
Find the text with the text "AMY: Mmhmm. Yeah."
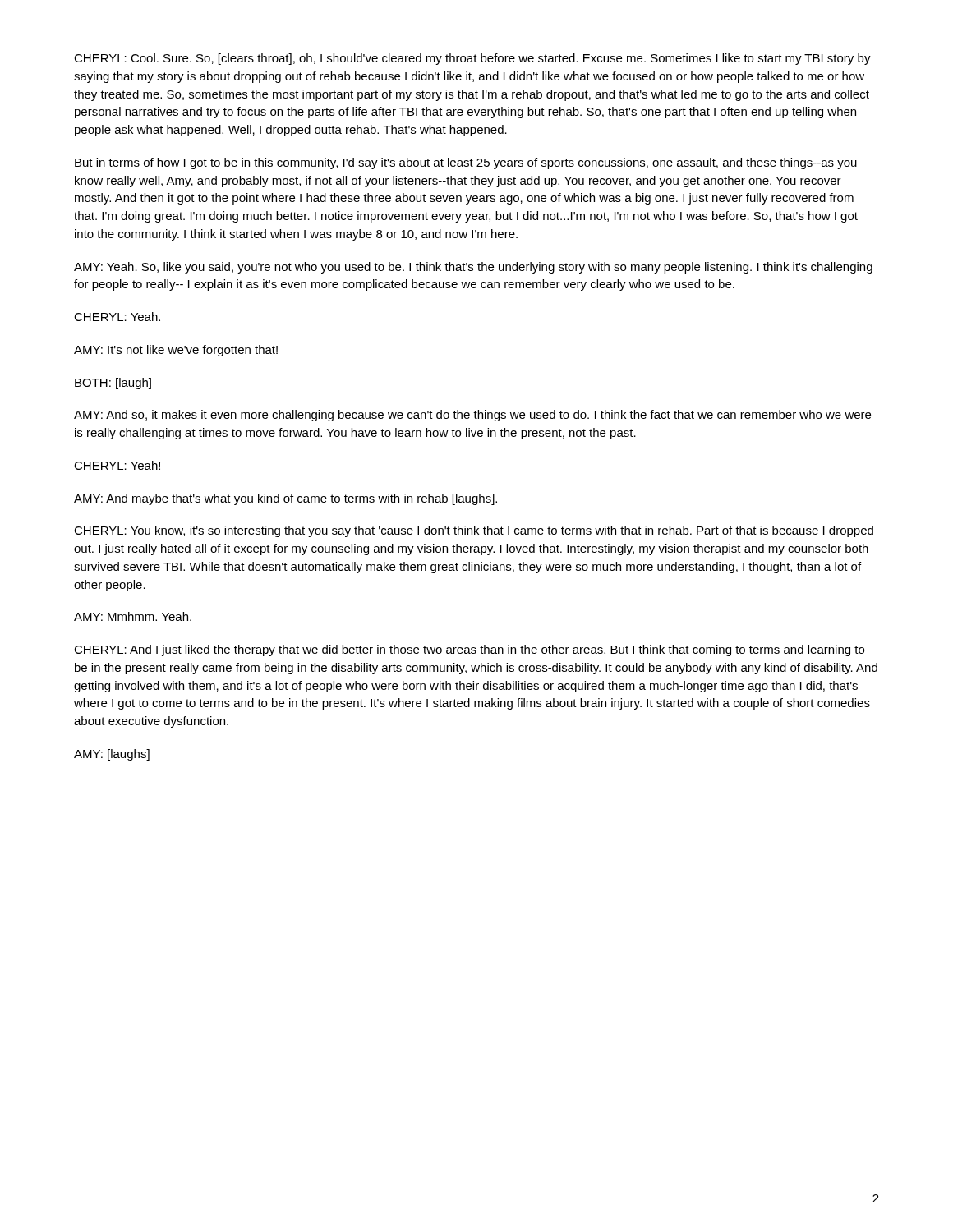[x=133, y=617]
